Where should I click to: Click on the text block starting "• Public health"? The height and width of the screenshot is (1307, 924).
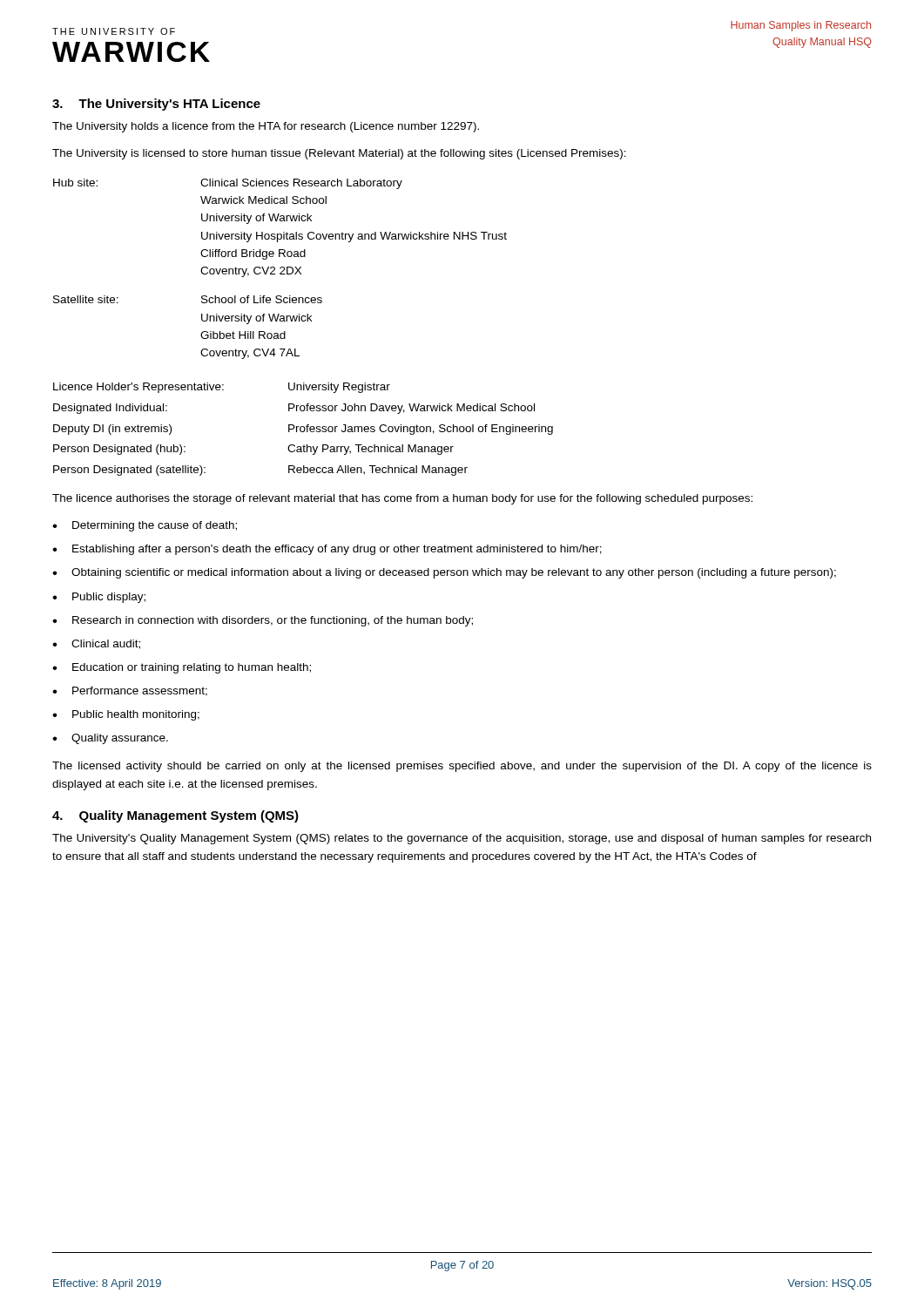pos(126,715)
